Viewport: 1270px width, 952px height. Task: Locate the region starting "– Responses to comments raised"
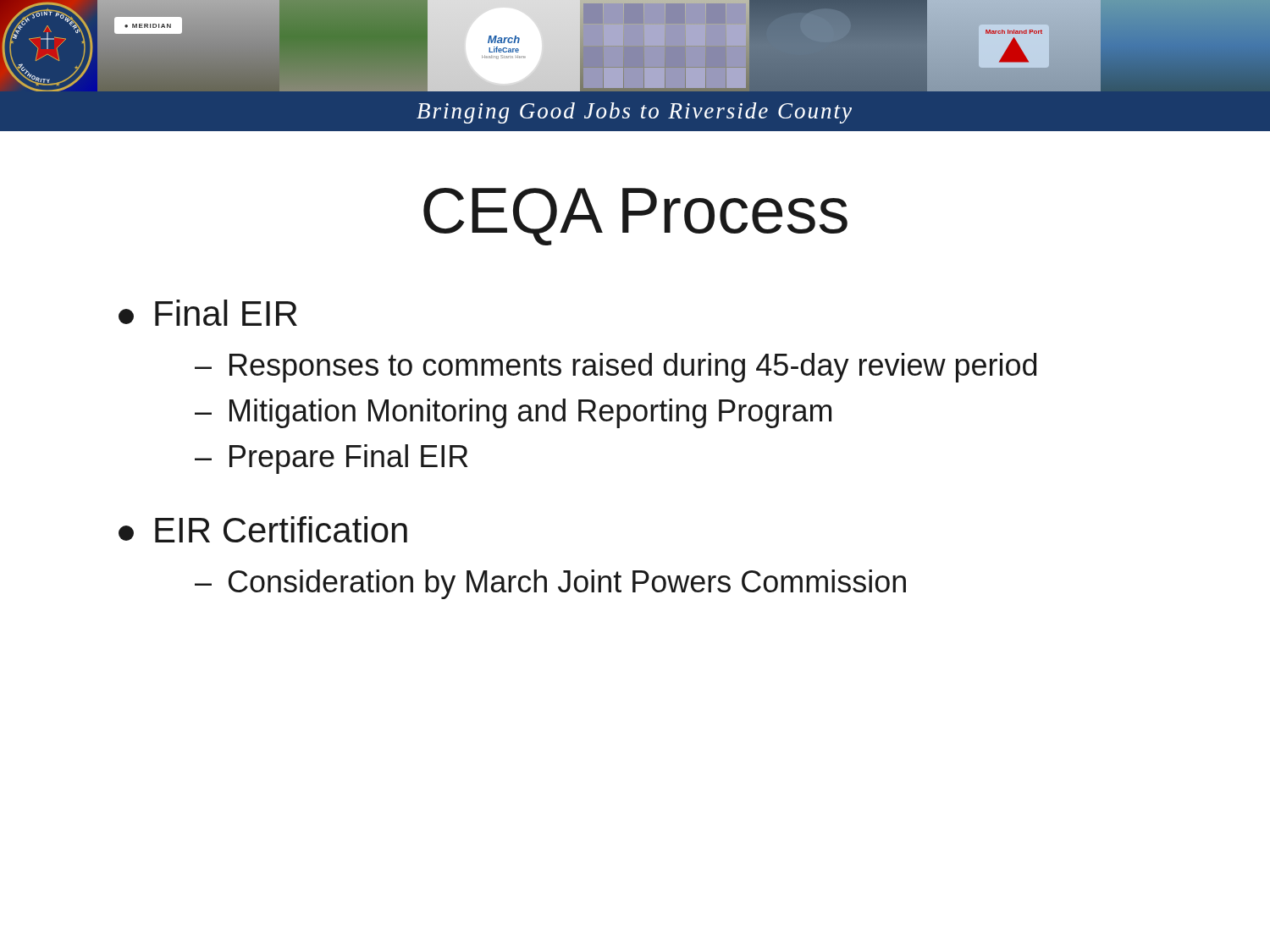[617, 366]
